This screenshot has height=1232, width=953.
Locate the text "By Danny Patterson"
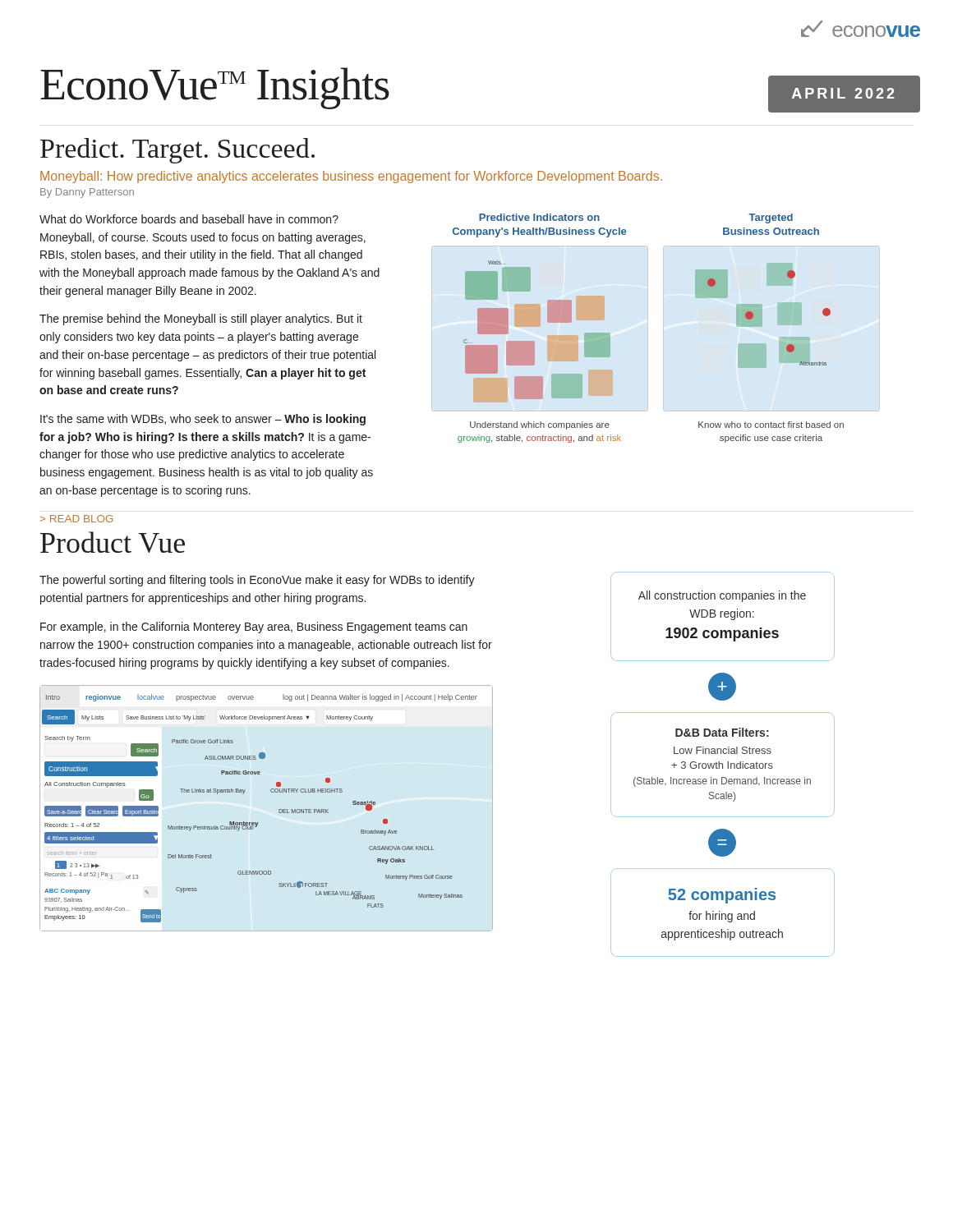click(x=87, y=192)
